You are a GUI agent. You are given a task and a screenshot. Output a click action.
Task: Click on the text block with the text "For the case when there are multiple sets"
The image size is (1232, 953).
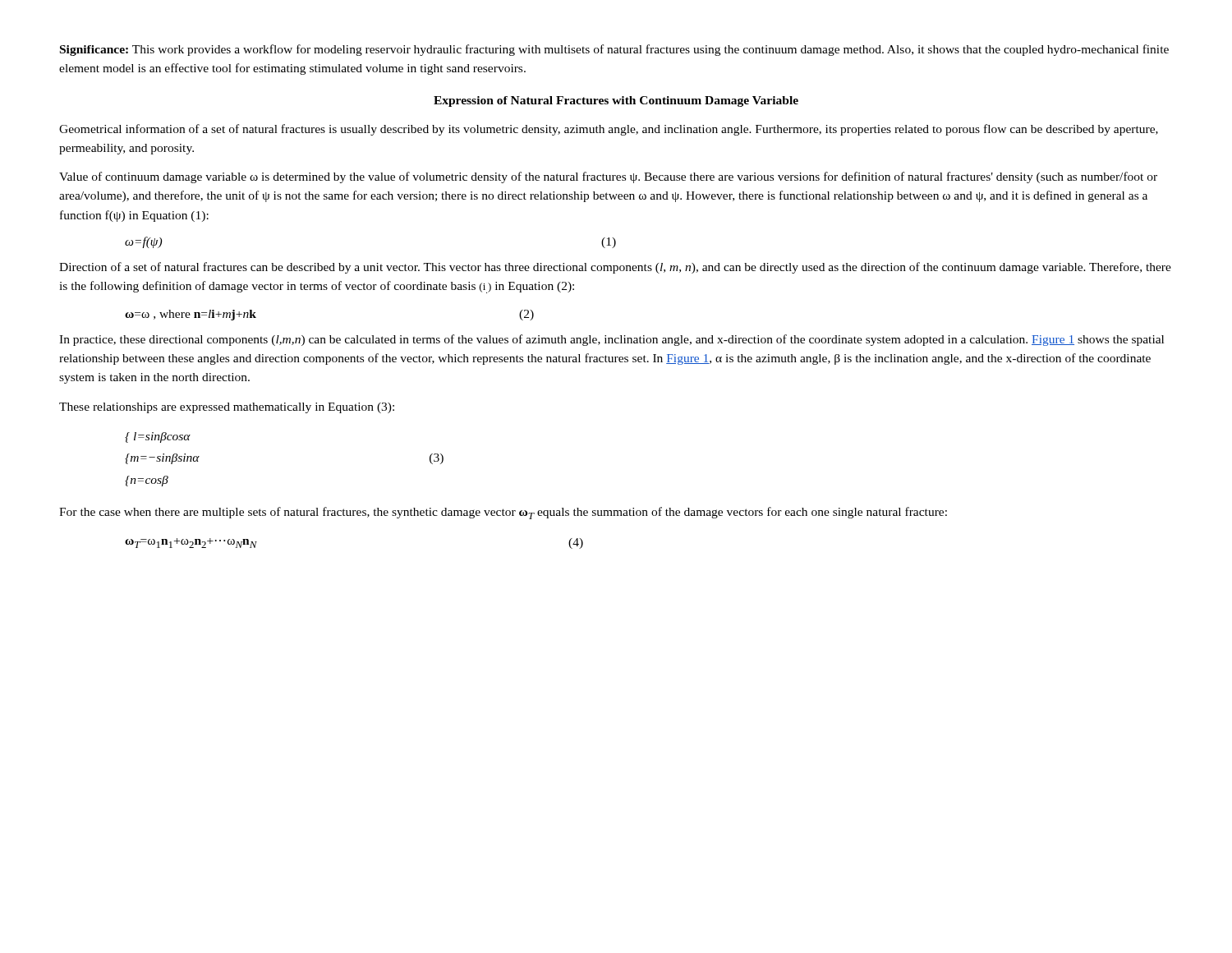[504, 513]
